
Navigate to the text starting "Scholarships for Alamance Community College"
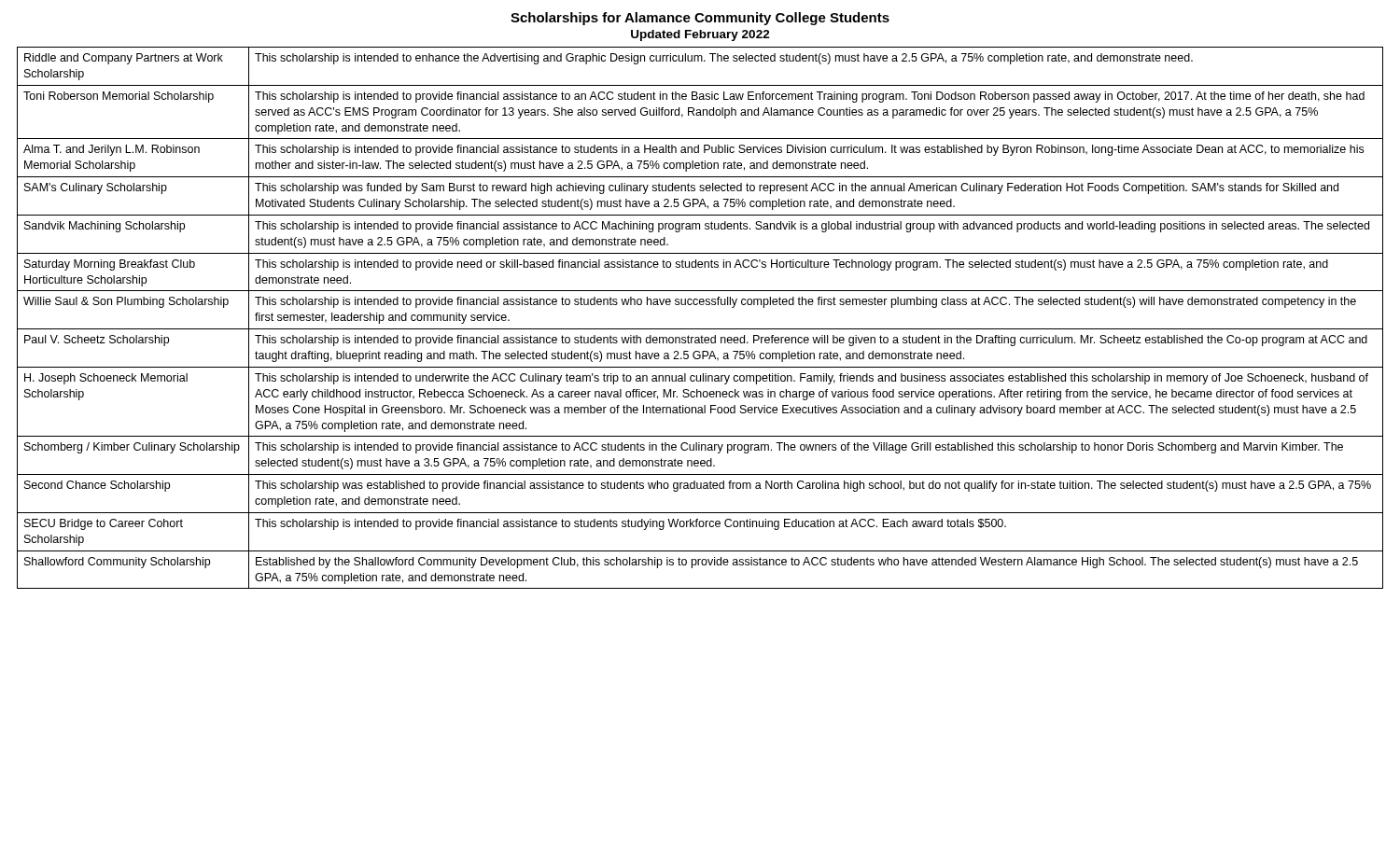[x=700, y=17]
